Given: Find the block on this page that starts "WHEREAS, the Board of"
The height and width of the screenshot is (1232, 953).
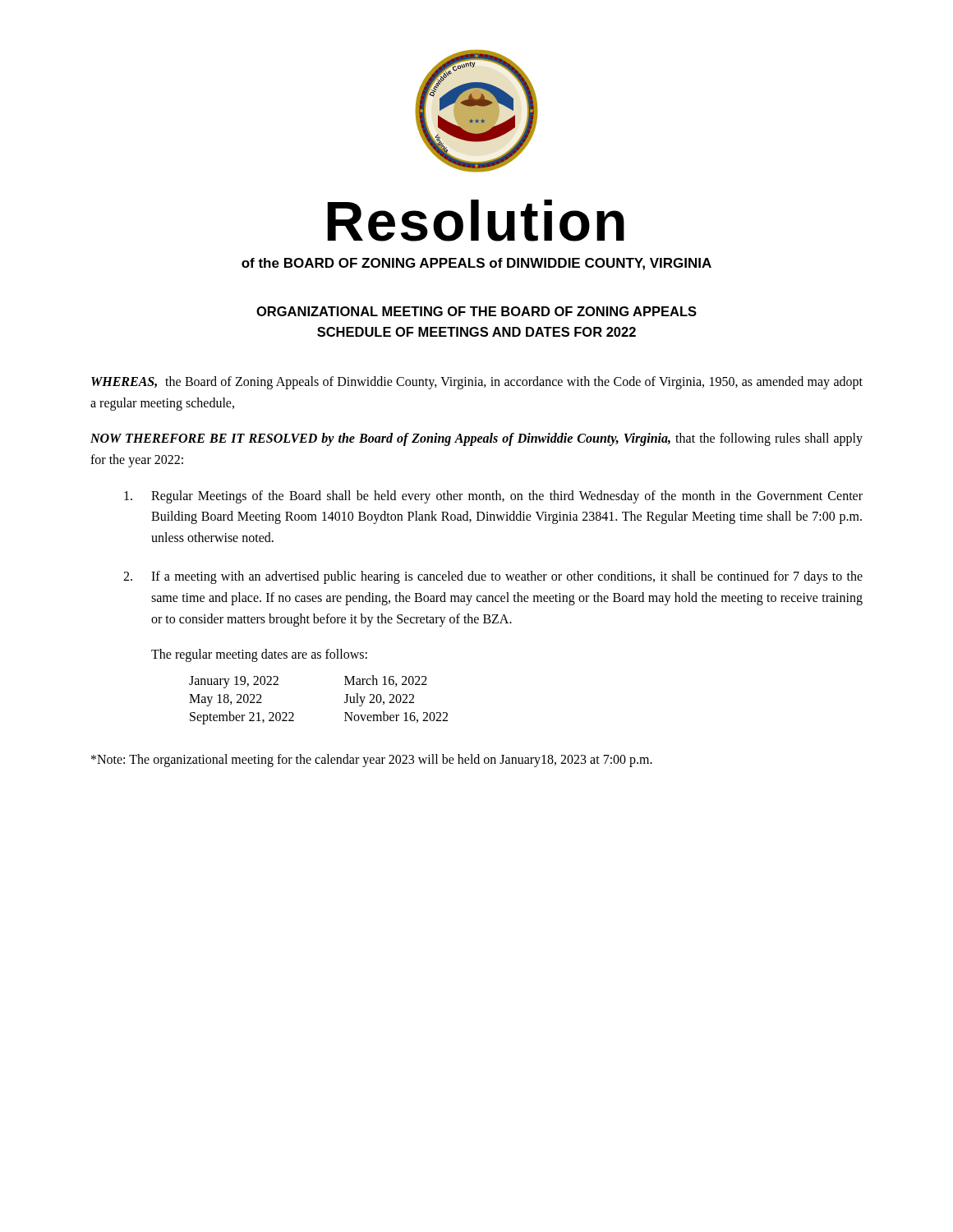Looking at the screenshot, I should point(476,392).
